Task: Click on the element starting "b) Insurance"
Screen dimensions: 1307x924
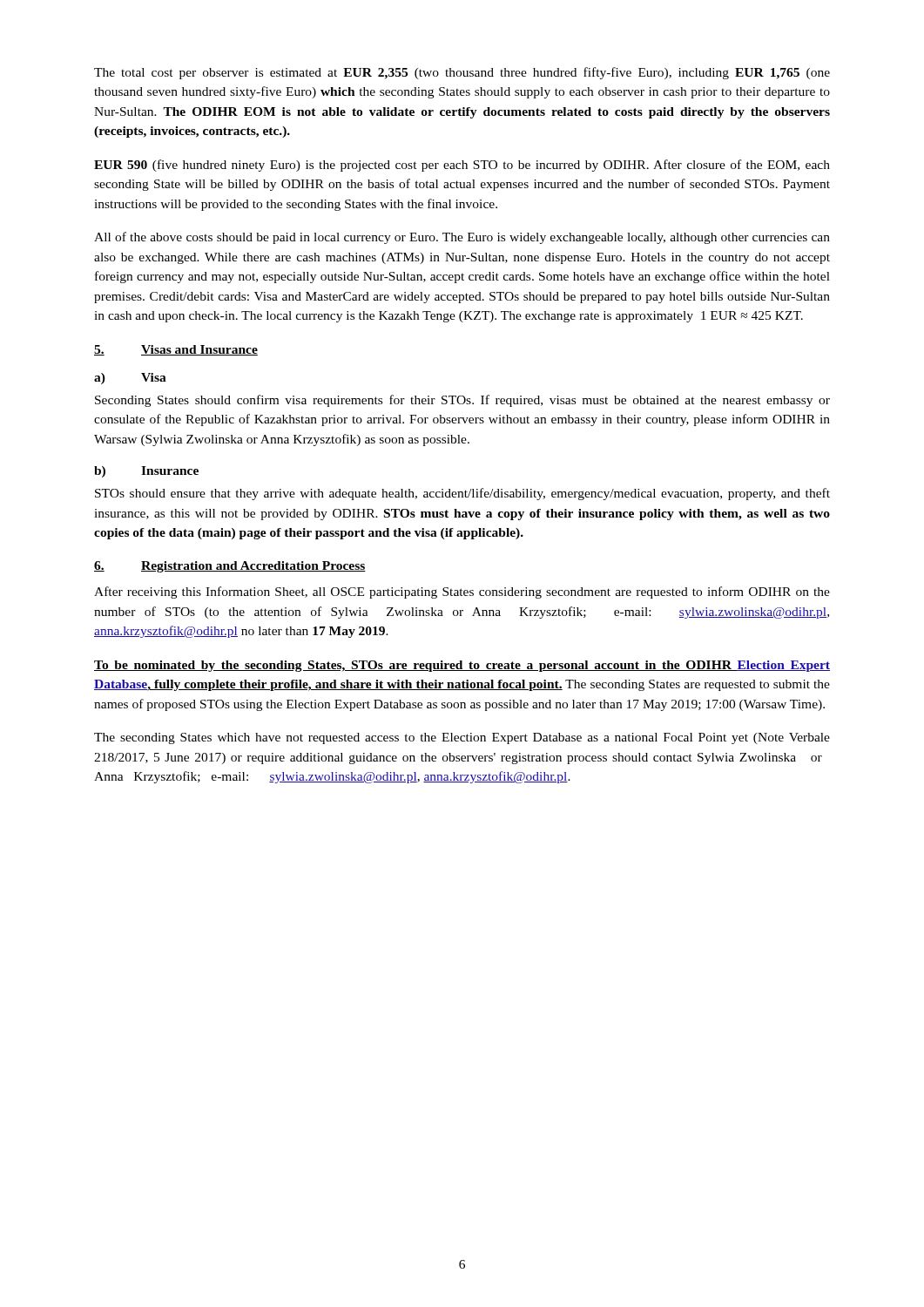Action: pyautogui.click(x=146, y=471)
